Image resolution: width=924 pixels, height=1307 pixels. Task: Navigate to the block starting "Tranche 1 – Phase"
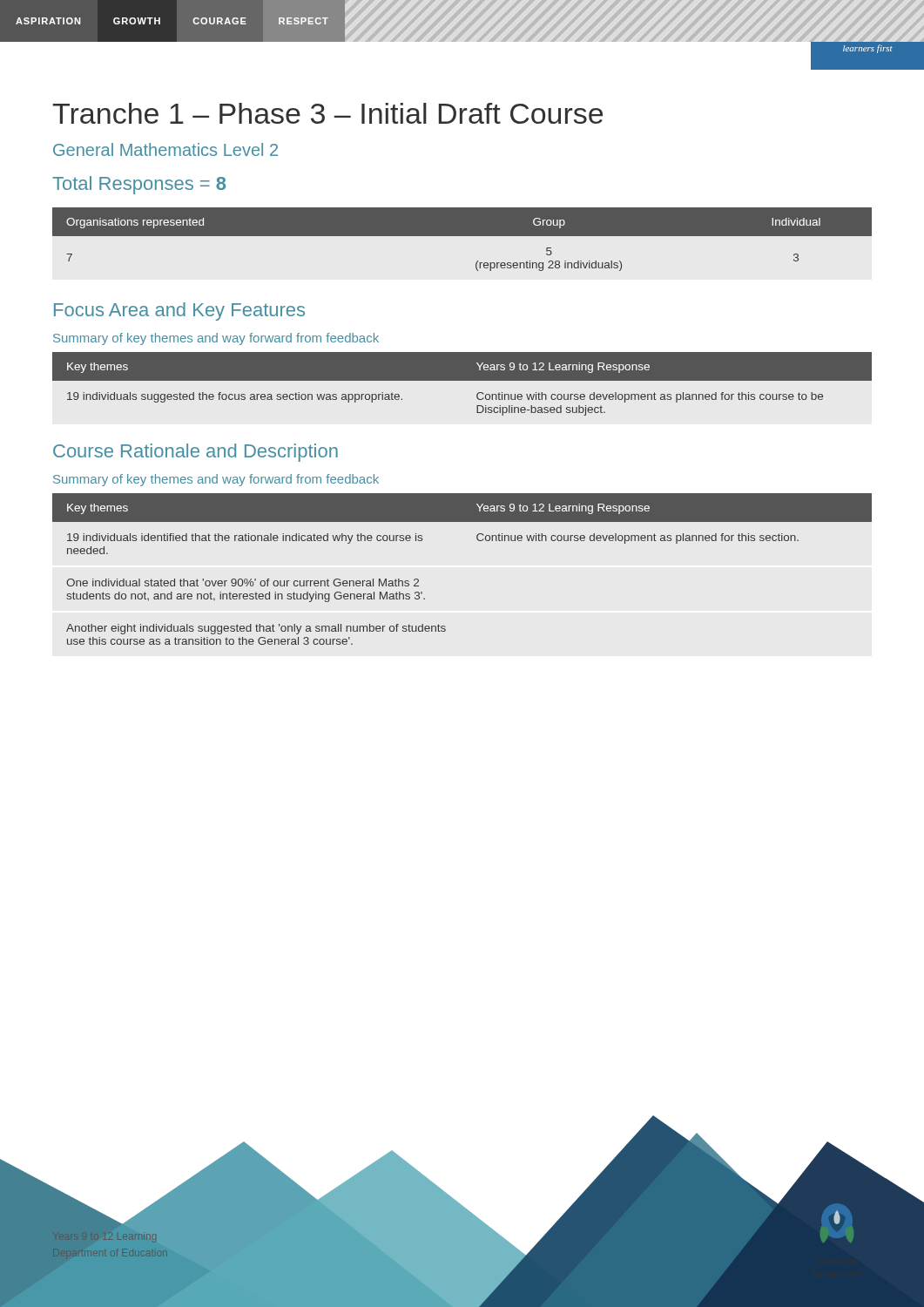[462, 114]
